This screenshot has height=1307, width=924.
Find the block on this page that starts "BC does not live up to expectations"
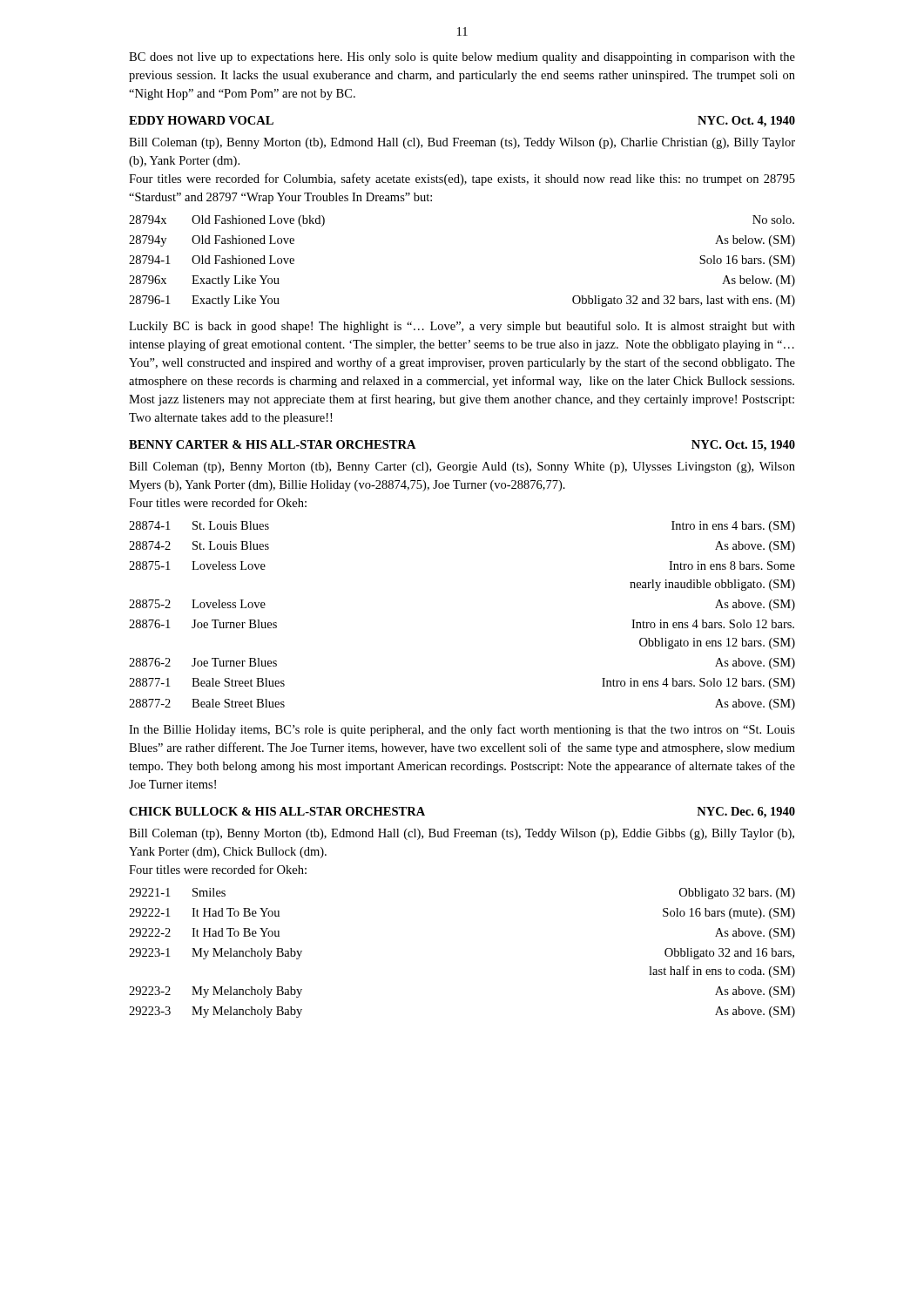[462, 75]
